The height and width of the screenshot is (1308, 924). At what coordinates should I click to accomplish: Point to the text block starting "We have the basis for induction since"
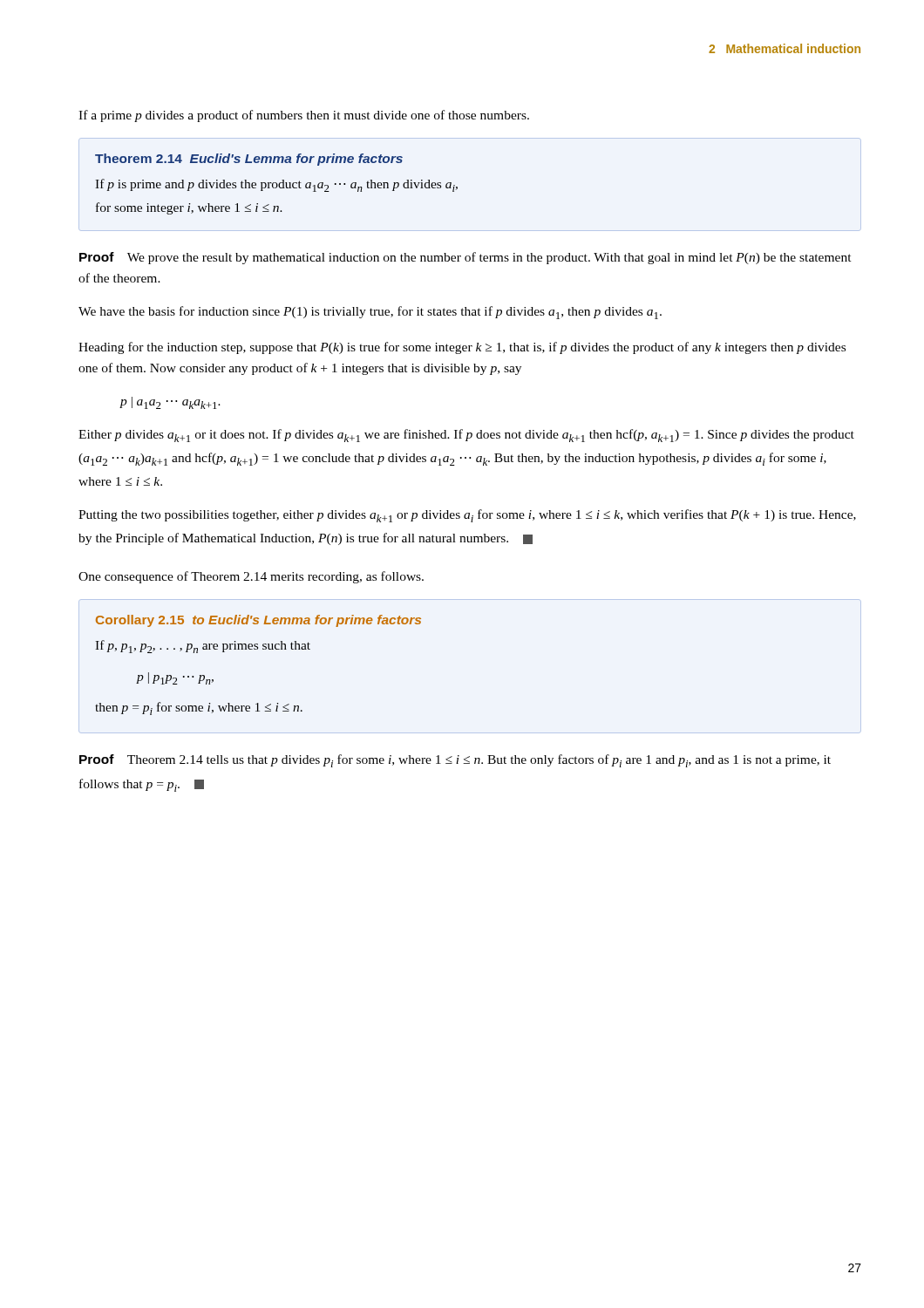pos(370,313)
